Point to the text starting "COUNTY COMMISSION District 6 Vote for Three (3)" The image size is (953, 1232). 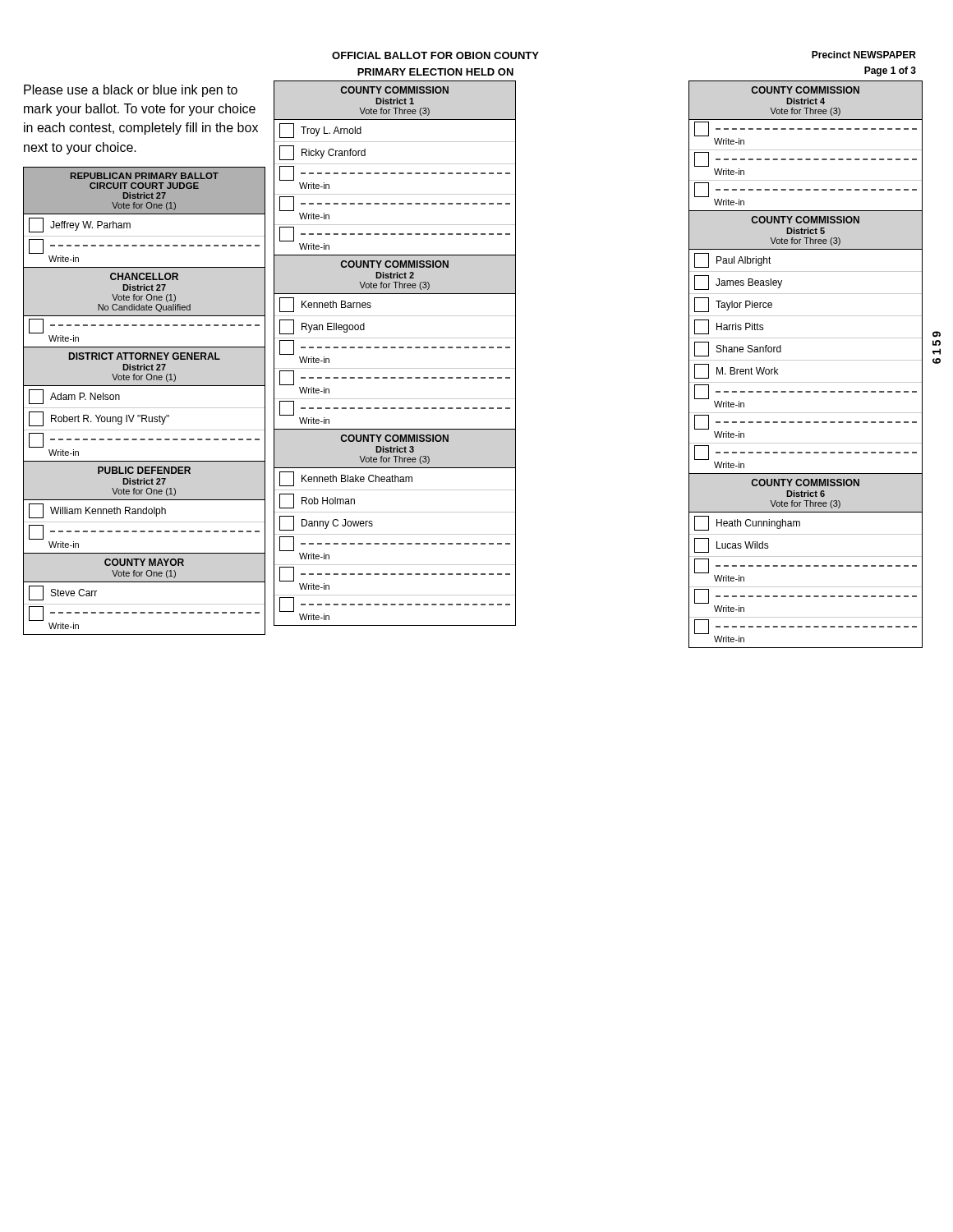point(806,561)
